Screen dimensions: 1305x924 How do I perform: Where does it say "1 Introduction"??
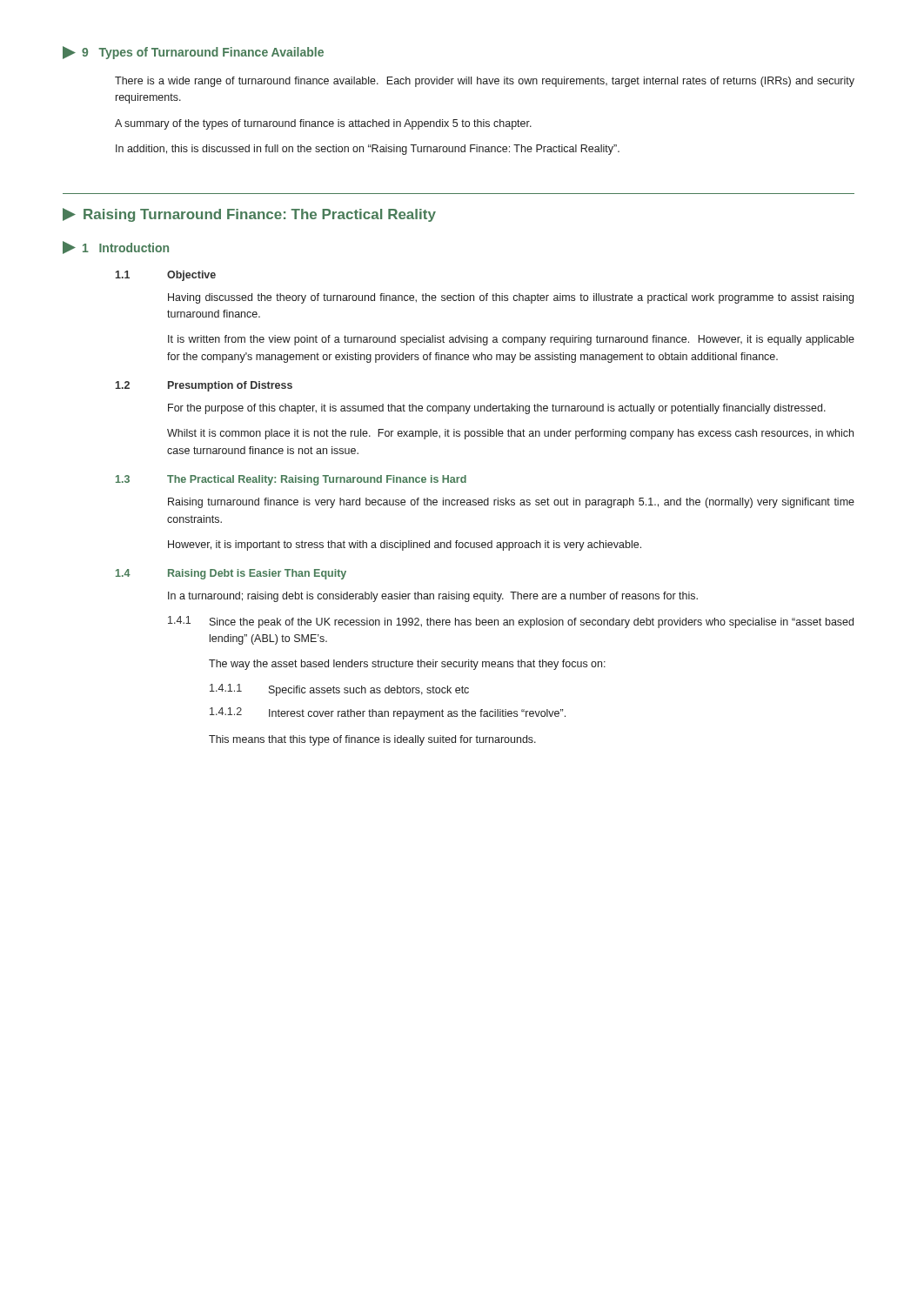tap(116, 247)
